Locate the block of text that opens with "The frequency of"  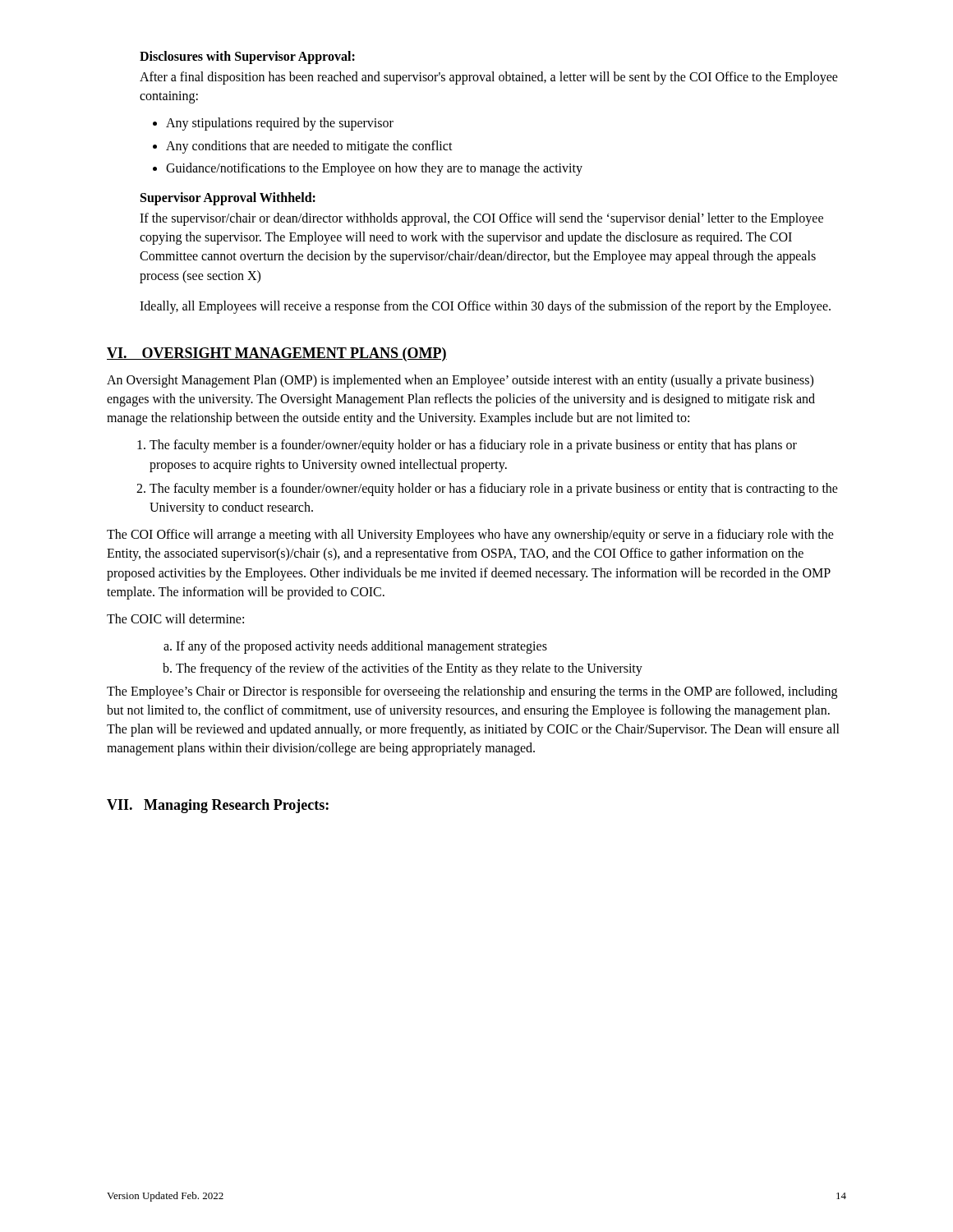(409, 668)
